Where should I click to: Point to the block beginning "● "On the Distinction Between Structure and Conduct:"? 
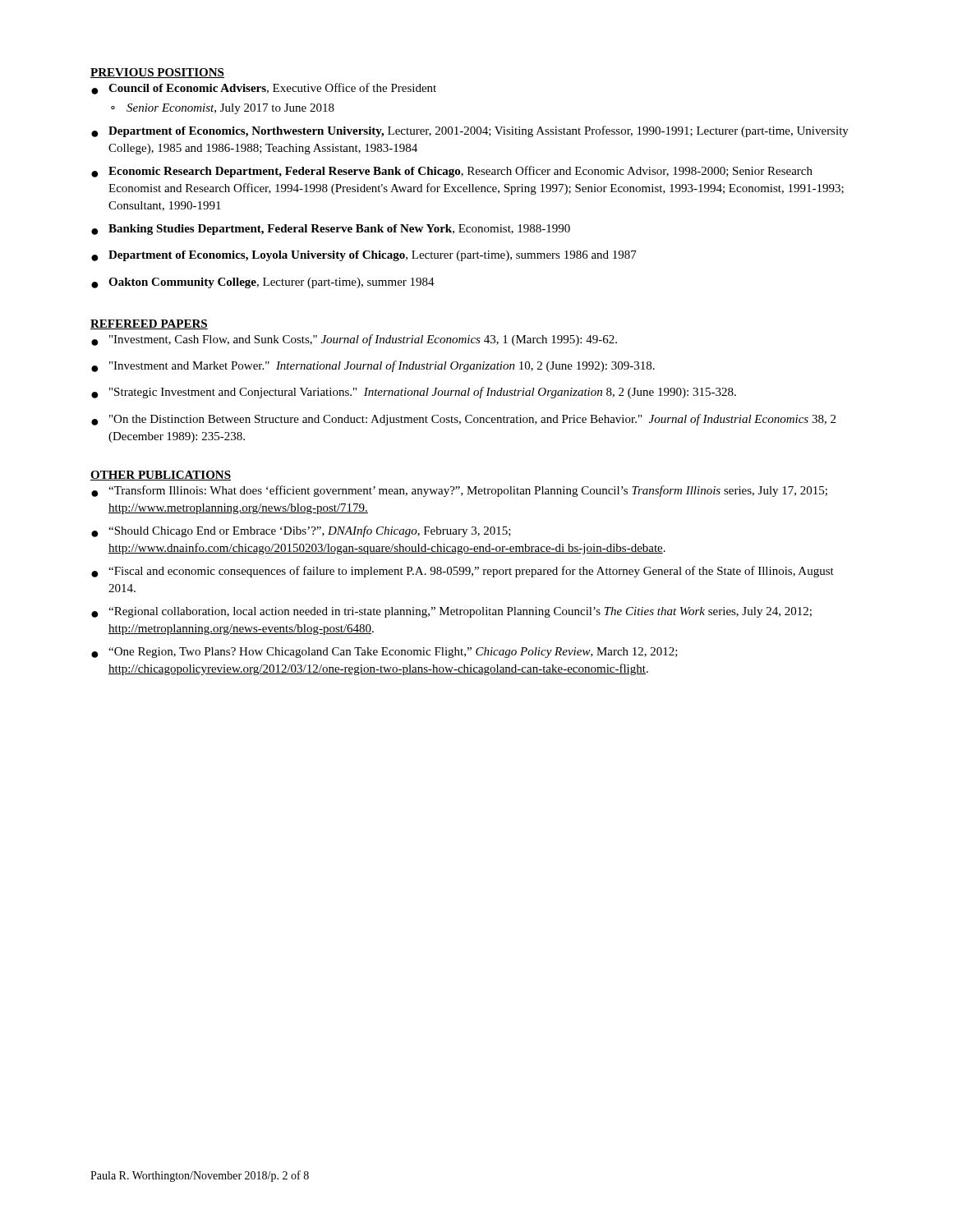(476, 428)
